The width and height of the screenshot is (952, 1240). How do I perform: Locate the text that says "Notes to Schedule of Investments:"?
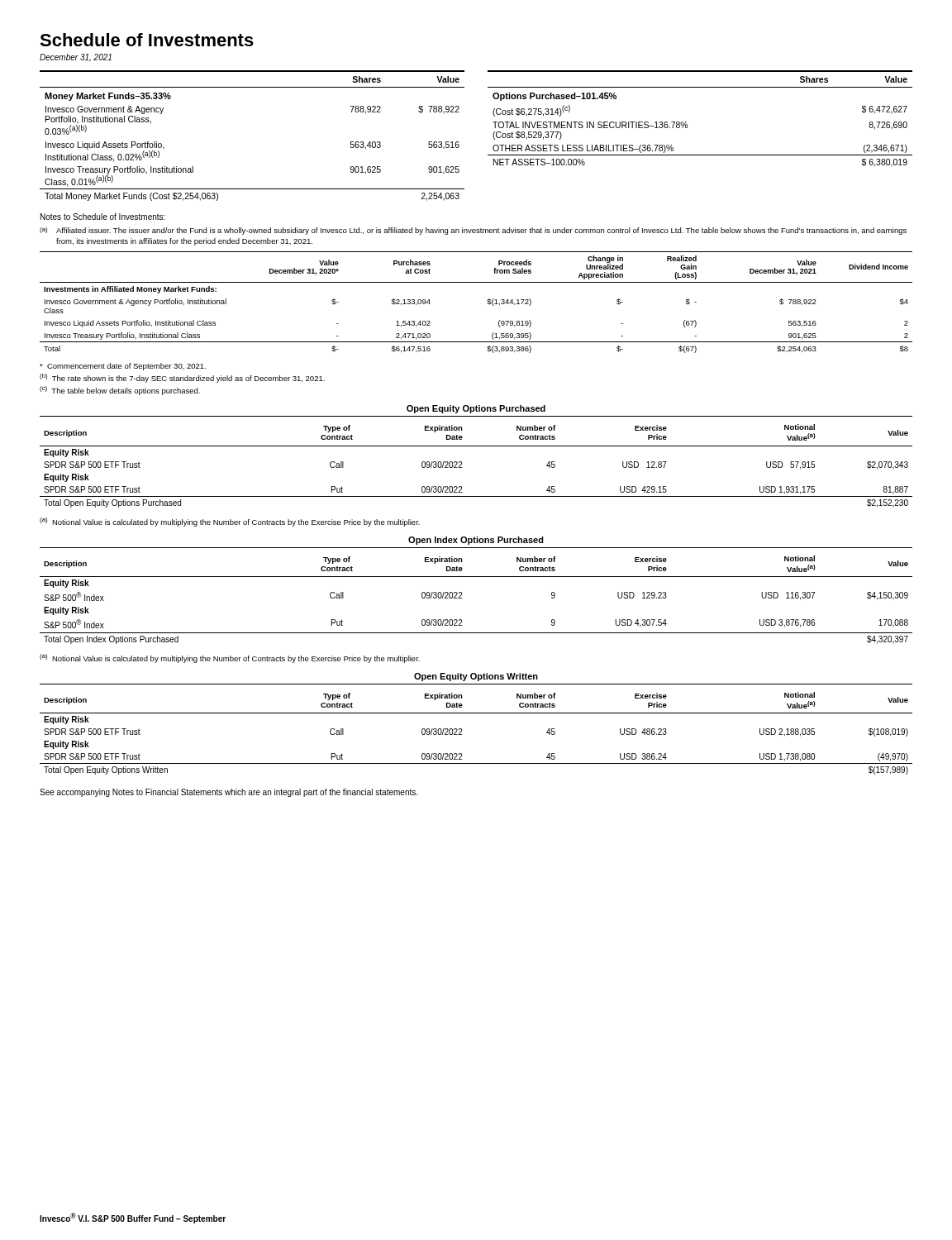tap(103, 217)
